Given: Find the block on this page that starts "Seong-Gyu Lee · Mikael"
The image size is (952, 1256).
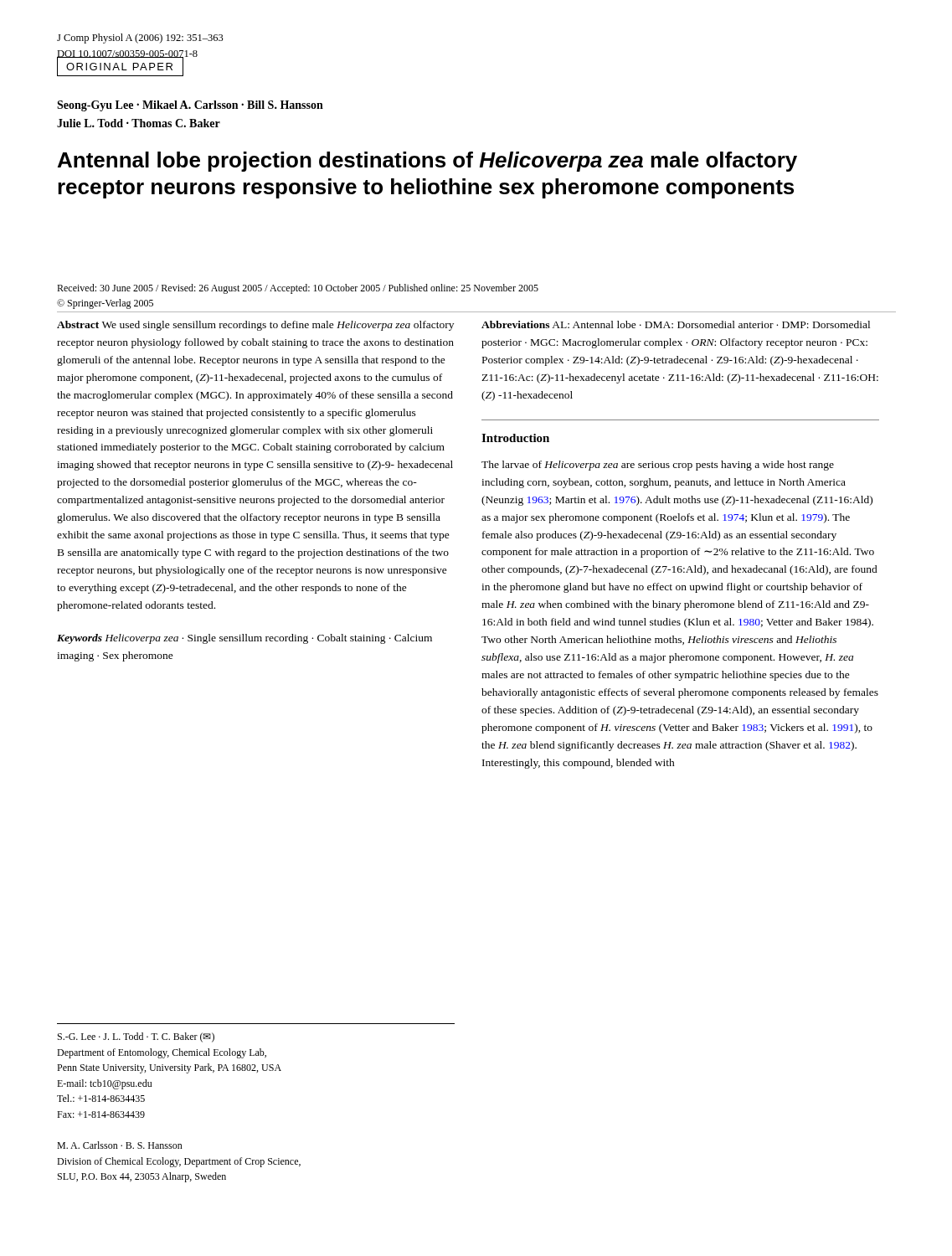Looking at the screenshot, I should click(x=190, y=114).
